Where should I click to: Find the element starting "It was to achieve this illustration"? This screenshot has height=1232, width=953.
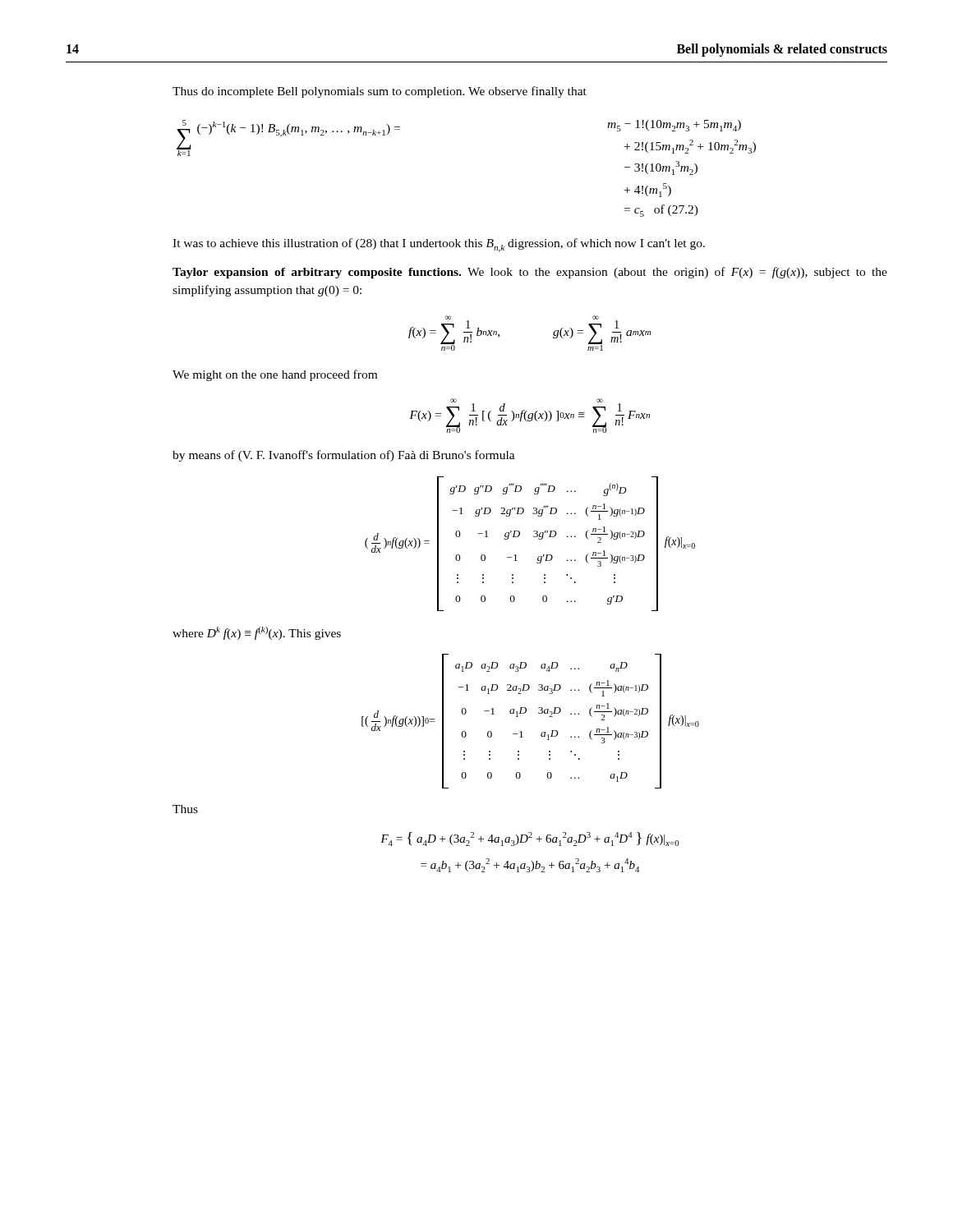pyautogui.click(x=530, y=244)
